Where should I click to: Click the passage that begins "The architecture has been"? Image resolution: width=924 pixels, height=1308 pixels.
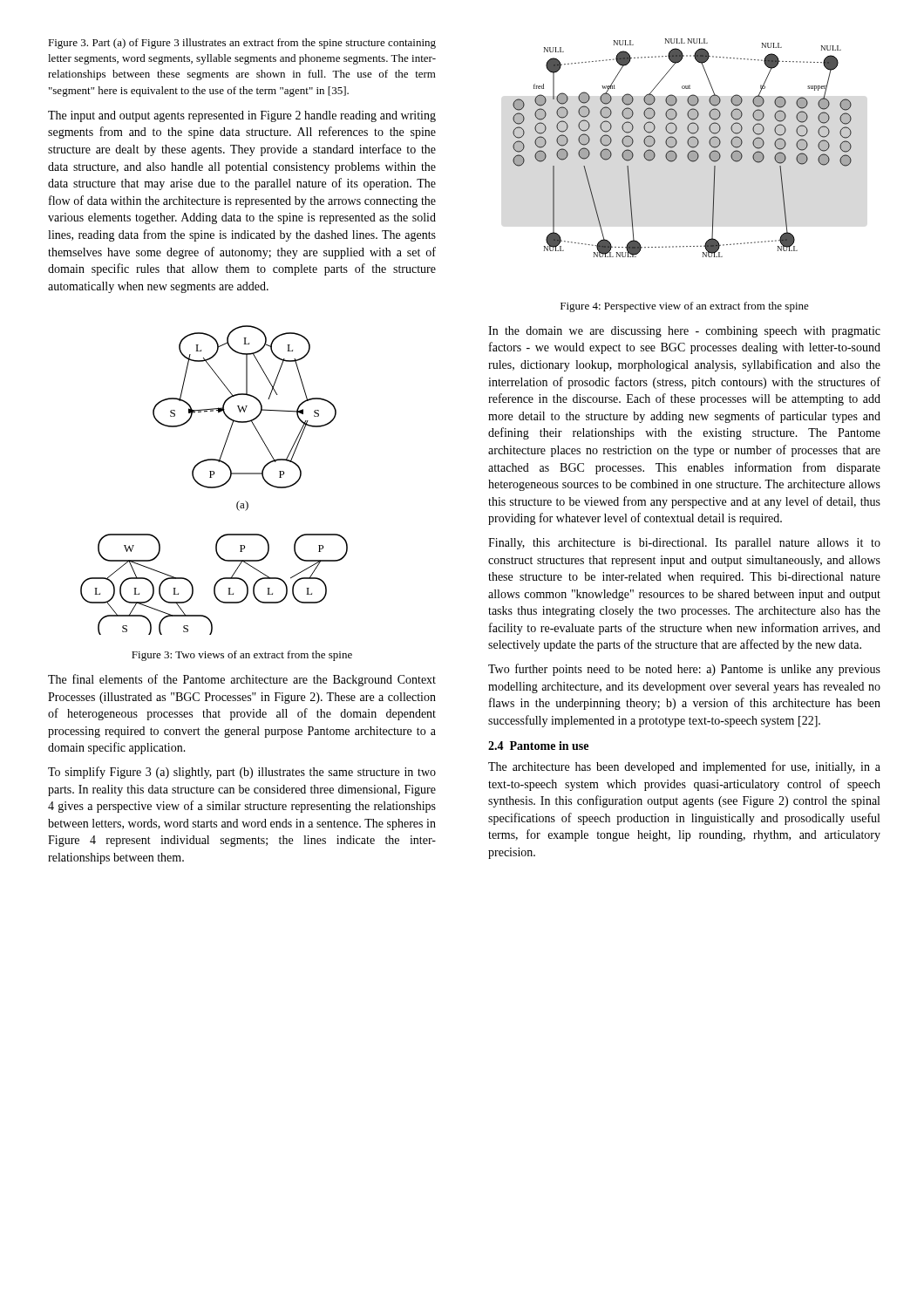click(x=684, y=810)
